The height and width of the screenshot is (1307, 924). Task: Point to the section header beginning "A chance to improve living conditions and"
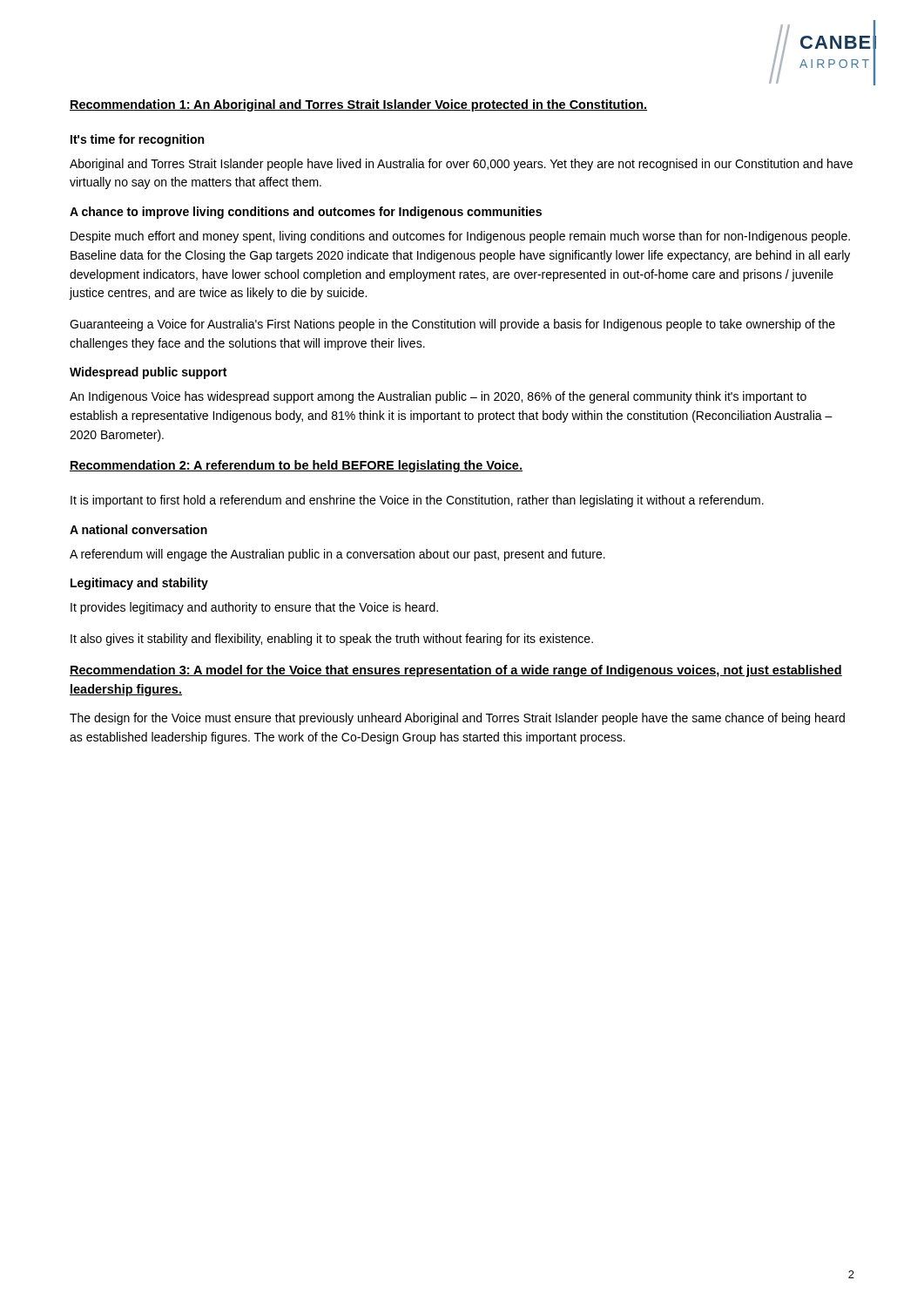462,212
